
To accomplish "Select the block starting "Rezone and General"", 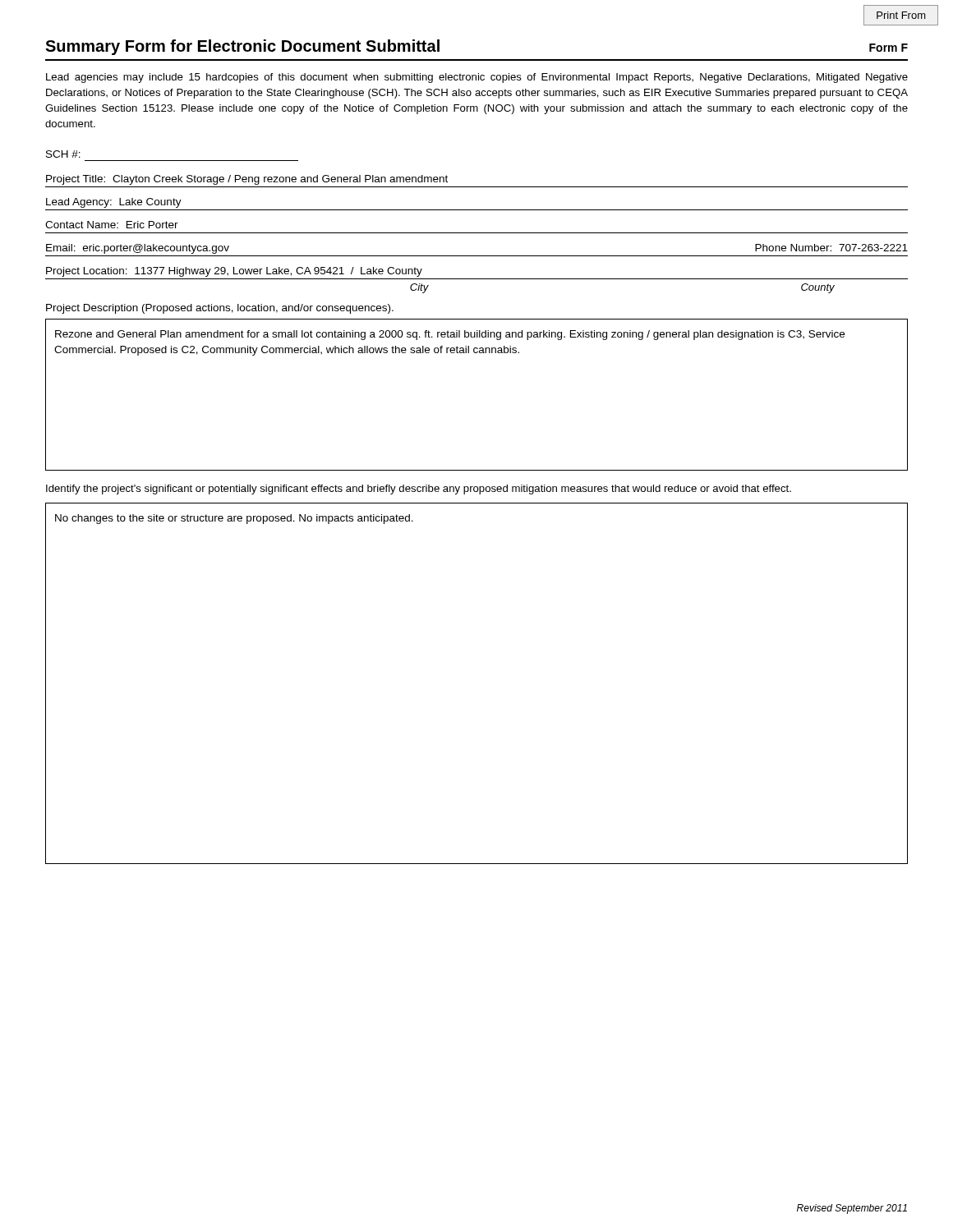I will click(x=450, y=342).
